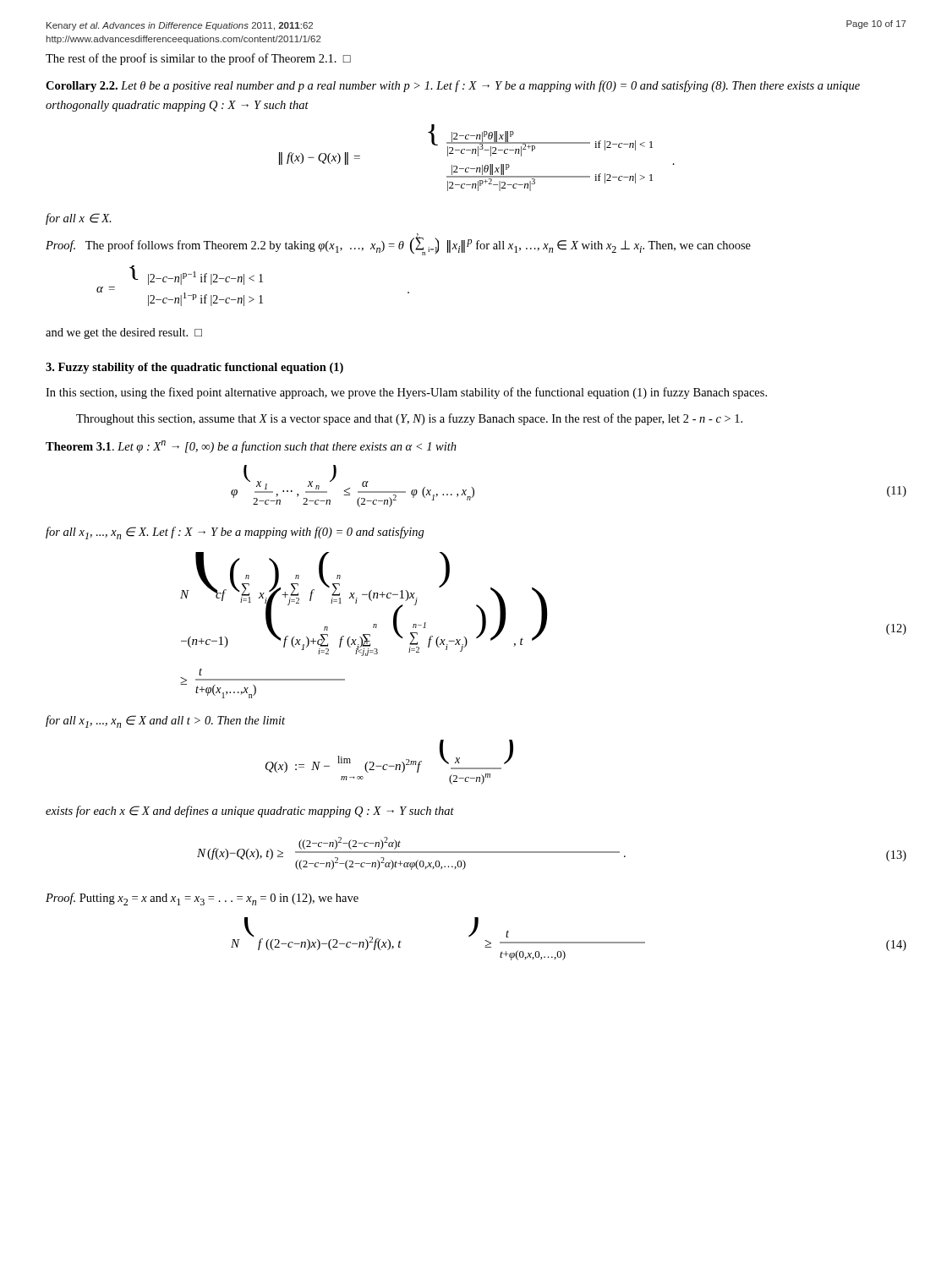This screenshot has height=1268, width=952.
Task: Where is the section header that starts "3. Fuzzy stability of the quadratic functional equation"?
Action: (x=195, y=367)
